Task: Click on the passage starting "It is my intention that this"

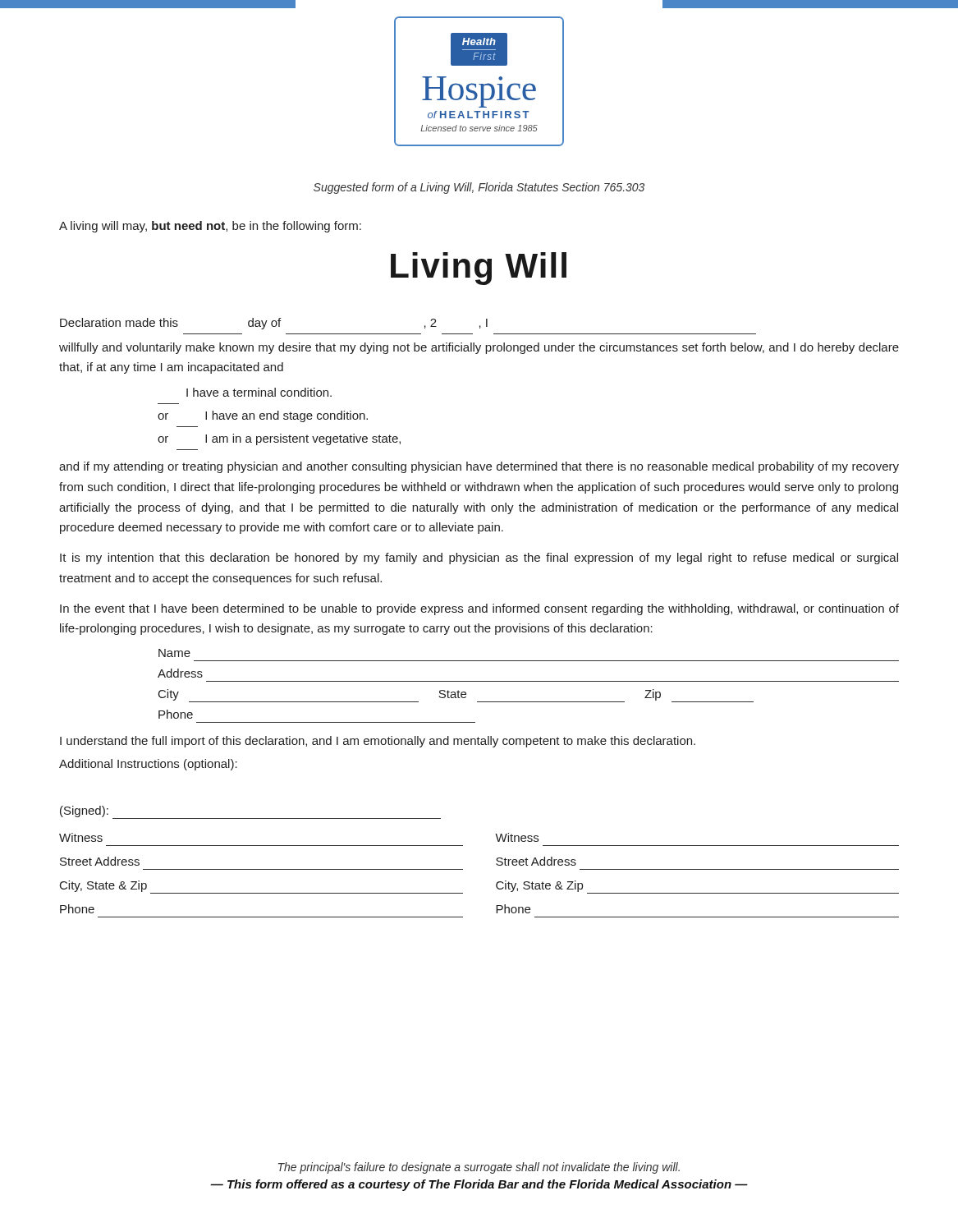Action: pyautogui.click(x=479, y=567)
